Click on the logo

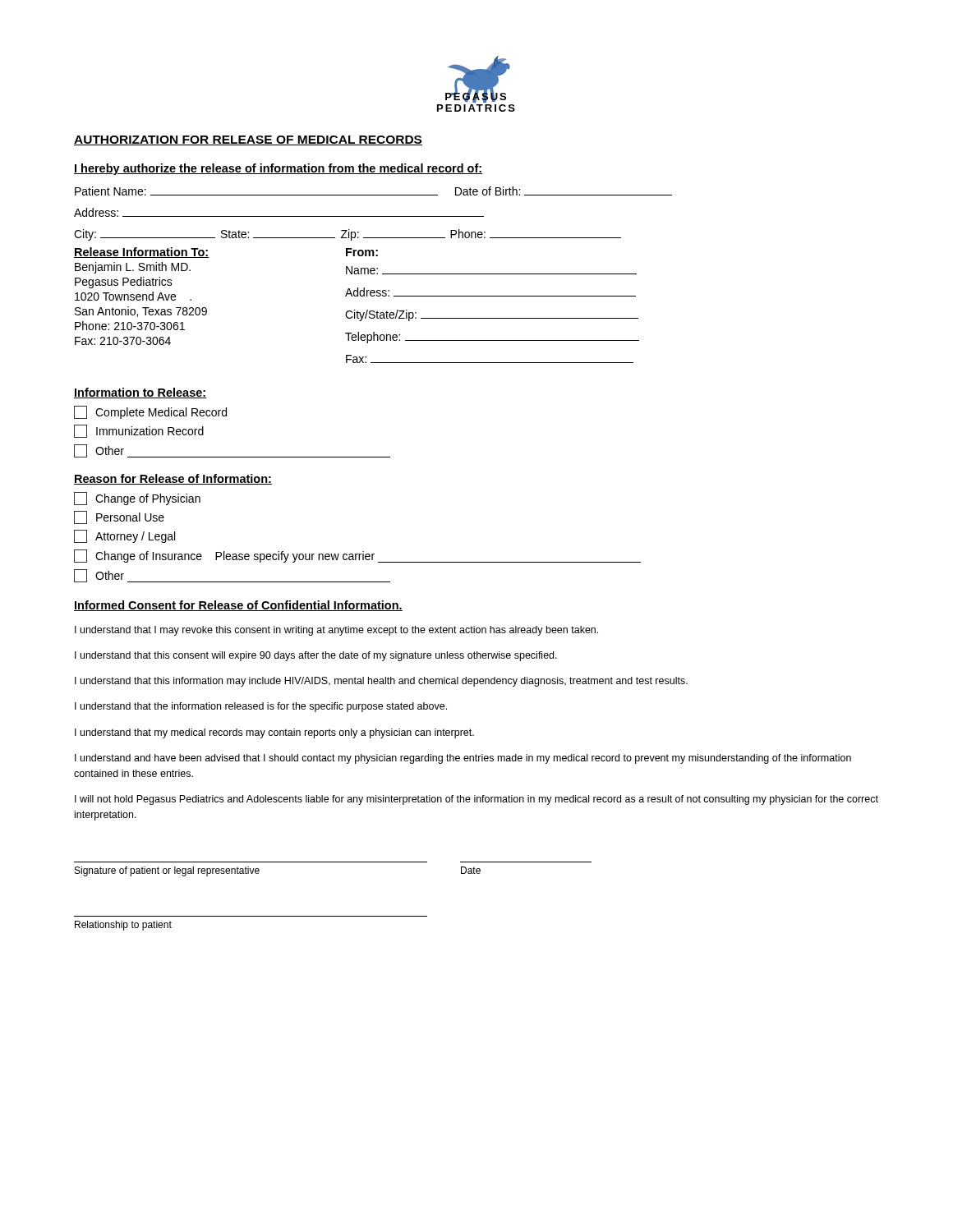click(476, 83)
